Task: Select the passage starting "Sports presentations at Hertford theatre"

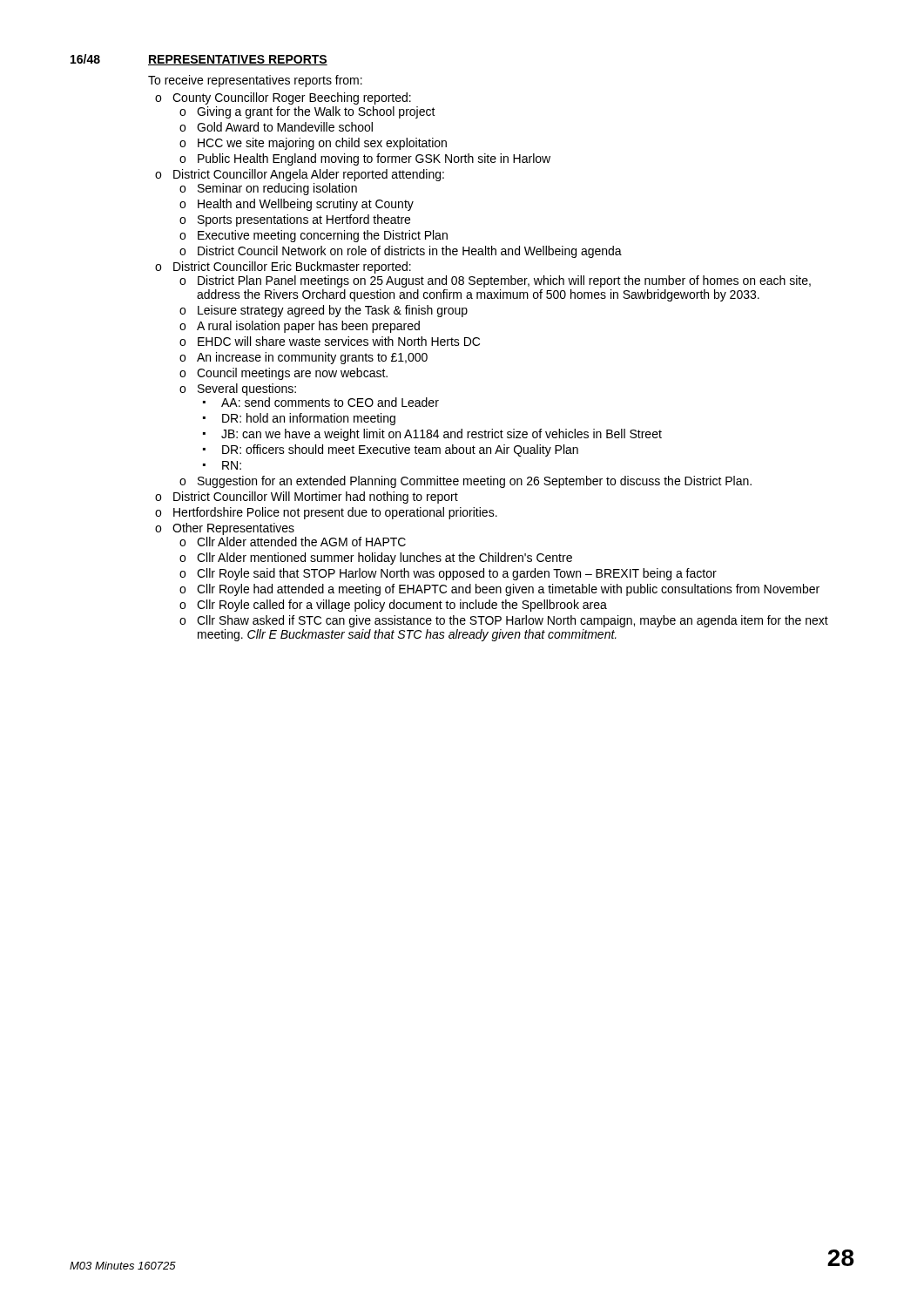Action: click(x=304, y=220)
